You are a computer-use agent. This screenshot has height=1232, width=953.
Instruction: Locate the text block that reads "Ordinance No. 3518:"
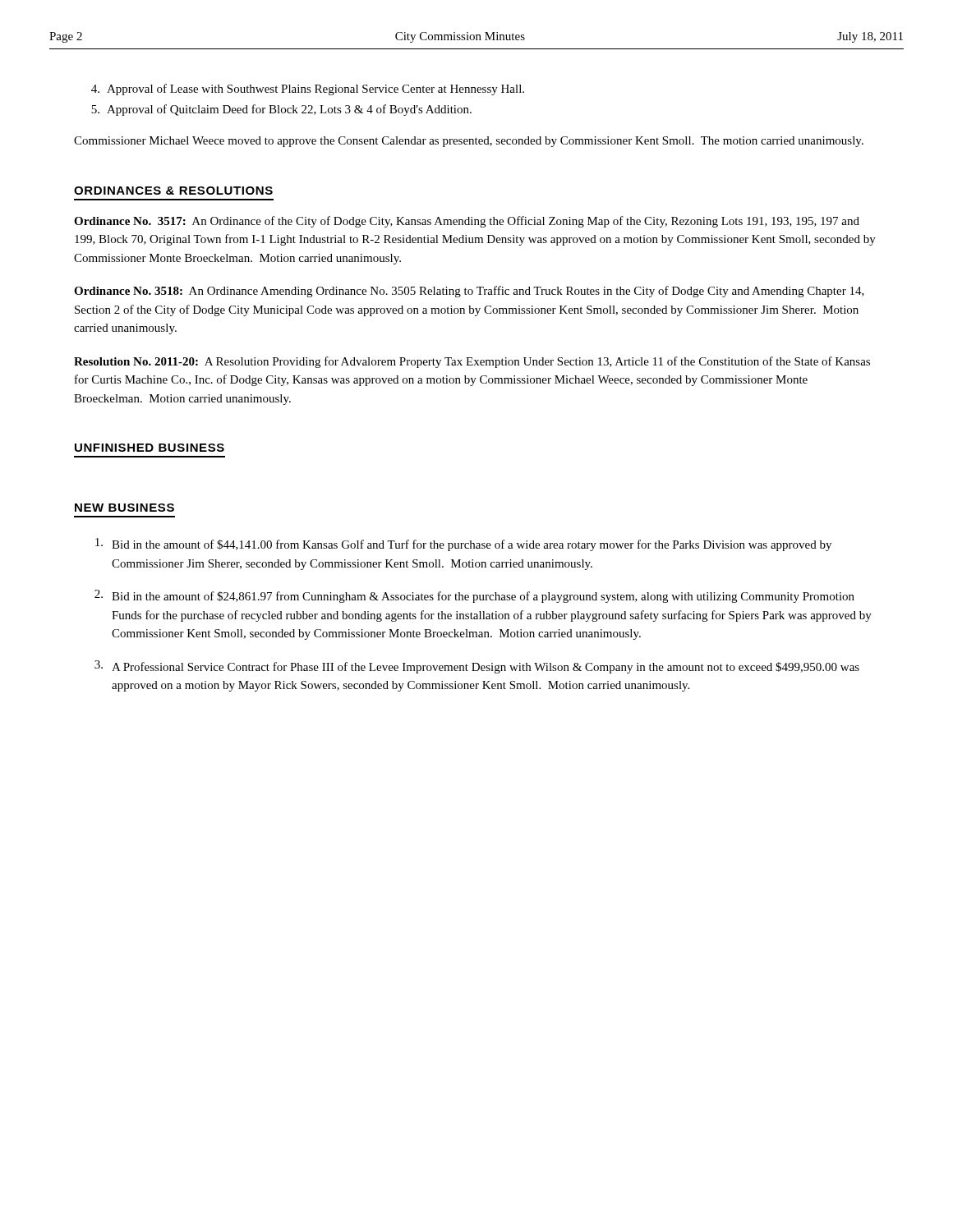(x=469, y=309)
